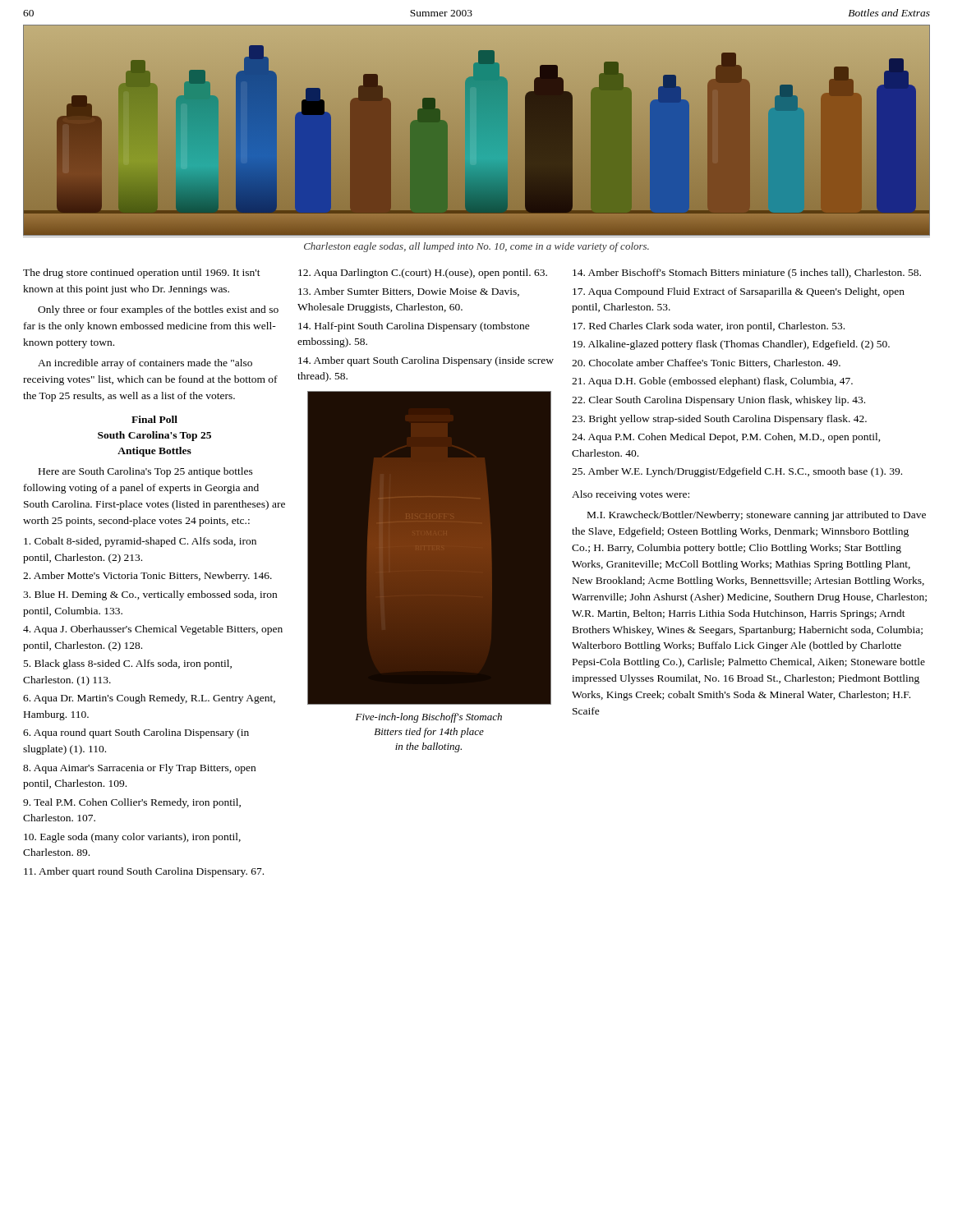Locate the section header that opens with "Final PollSouth Carolina's"
This screenshot has width=953, height=1232.
[x=154, y=435]
